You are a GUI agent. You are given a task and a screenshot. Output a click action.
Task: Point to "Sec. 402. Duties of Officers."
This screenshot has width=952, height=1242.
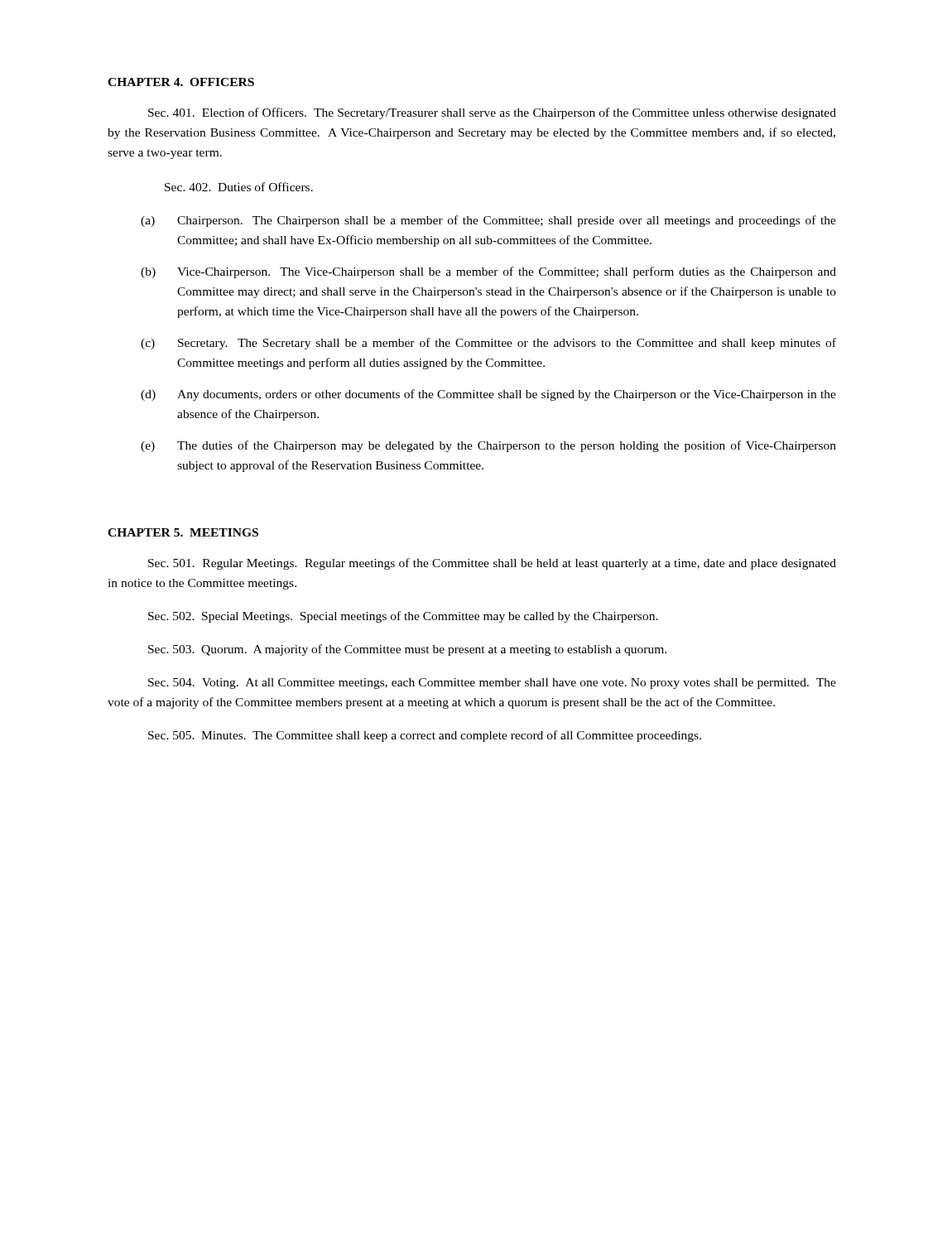[x=239, y=187]
